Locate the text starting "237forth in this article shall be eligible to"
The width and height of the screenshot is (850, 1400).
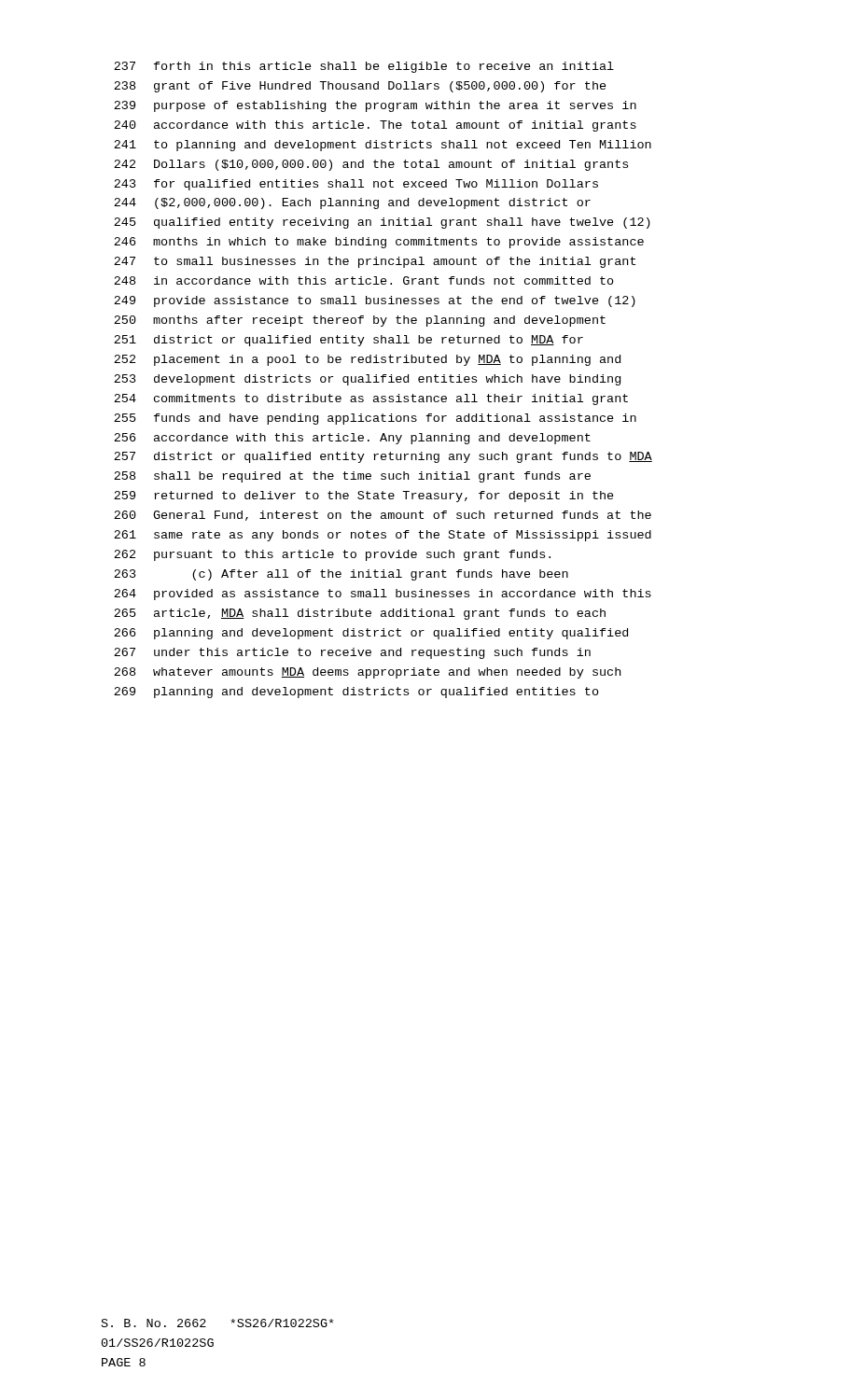pyautogui.click(x=441, y=380)
